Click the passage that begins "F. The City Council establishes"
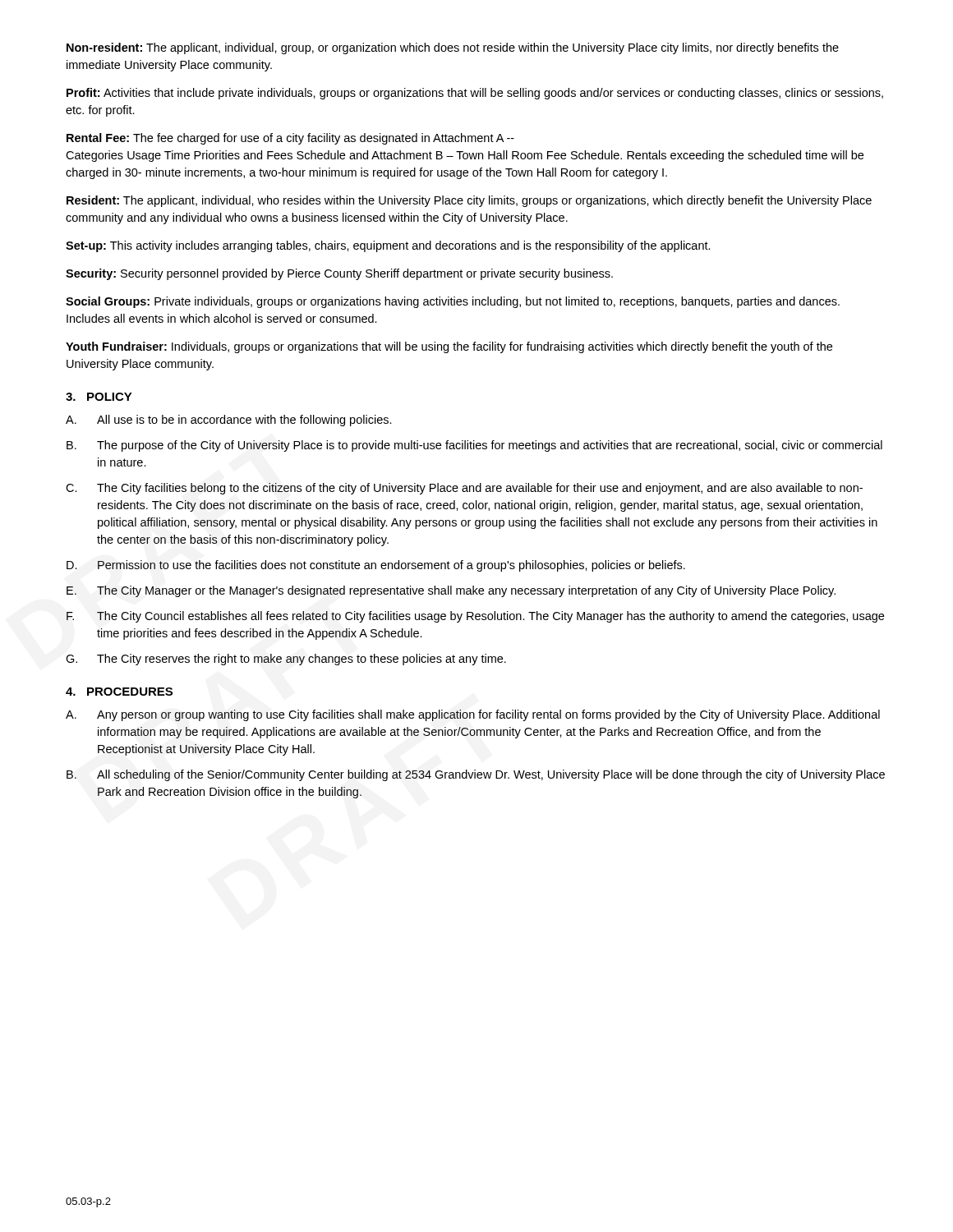Screen dimensions: 1232x953 pos(476,625)
